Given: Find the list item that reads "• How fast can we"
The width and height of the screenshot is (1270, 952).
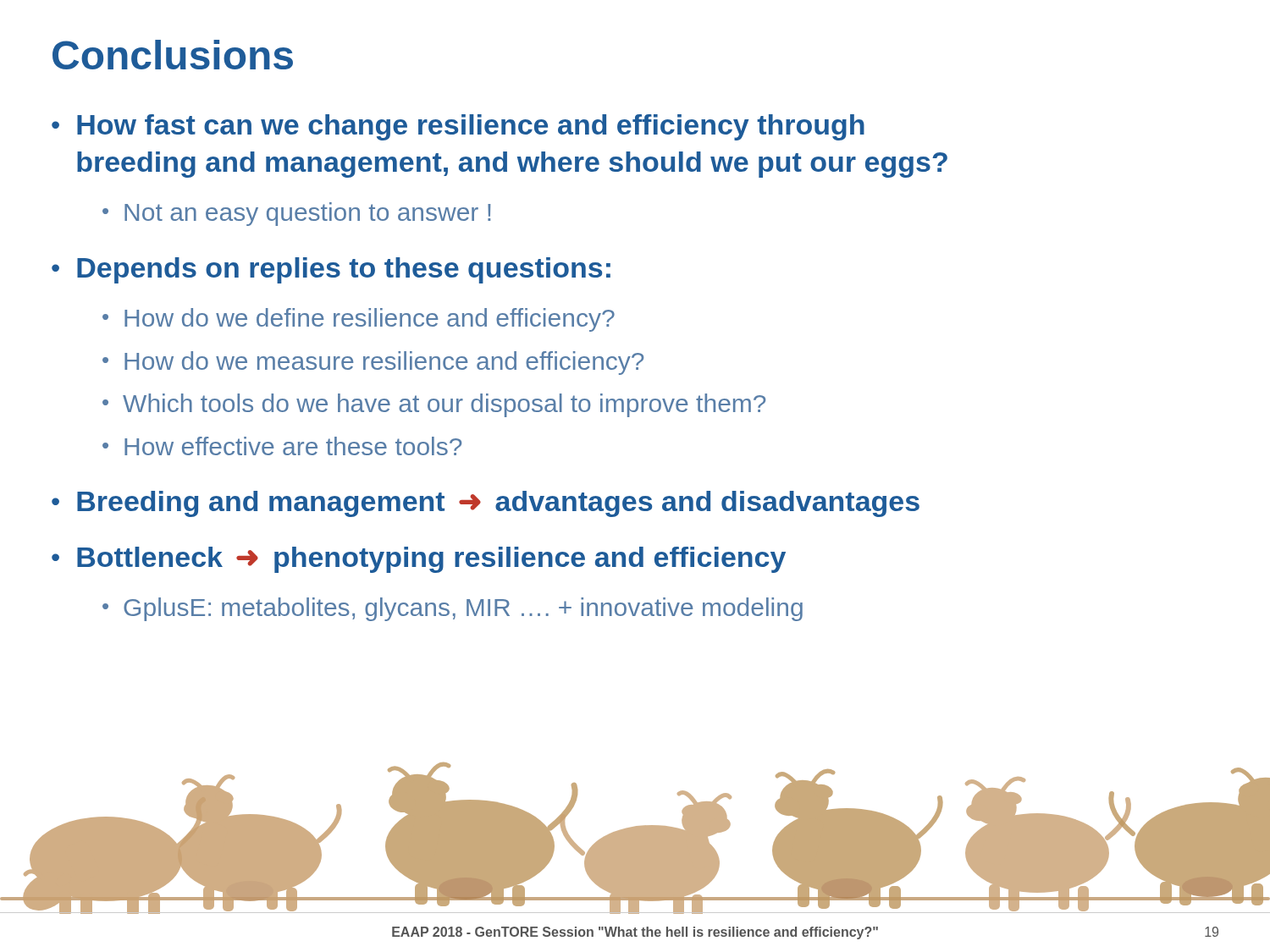Looking at the screenshot, I should tap(635, 168).
